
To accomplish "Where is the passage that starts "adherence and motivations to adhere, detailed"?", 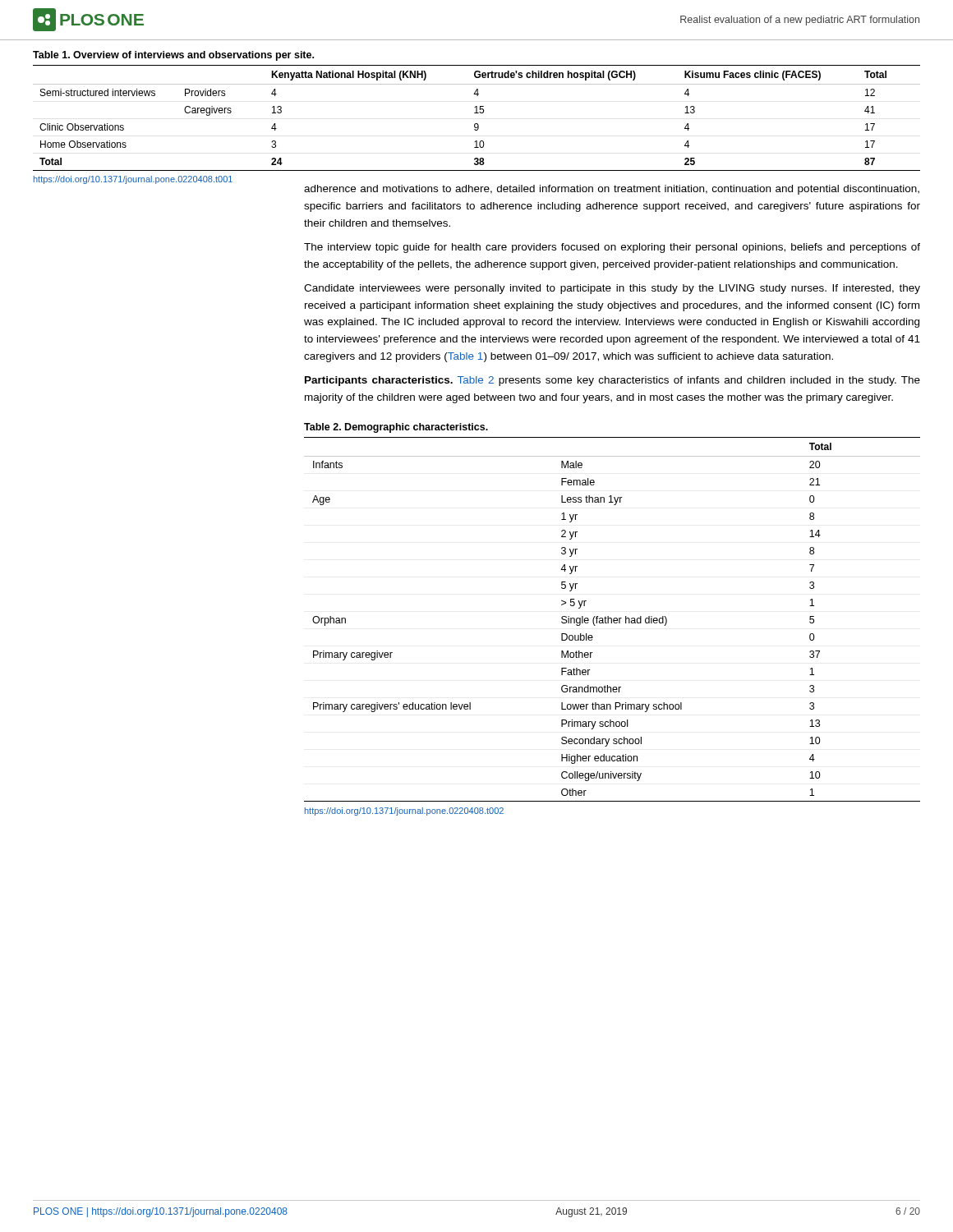I will [x=612, y=294].
